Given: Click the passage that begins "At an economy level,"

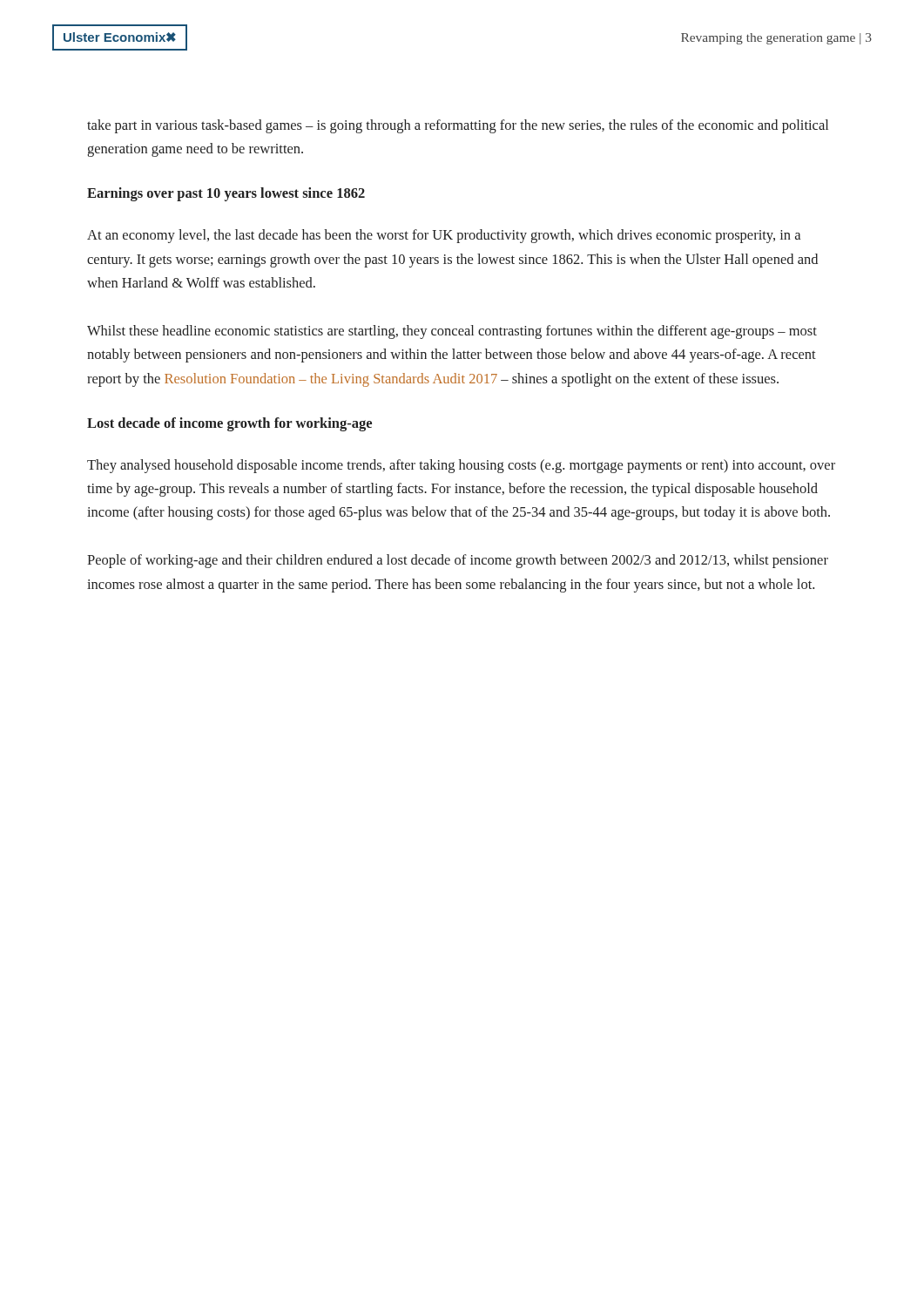Looking at the screenshot, I should coord(453,259).
